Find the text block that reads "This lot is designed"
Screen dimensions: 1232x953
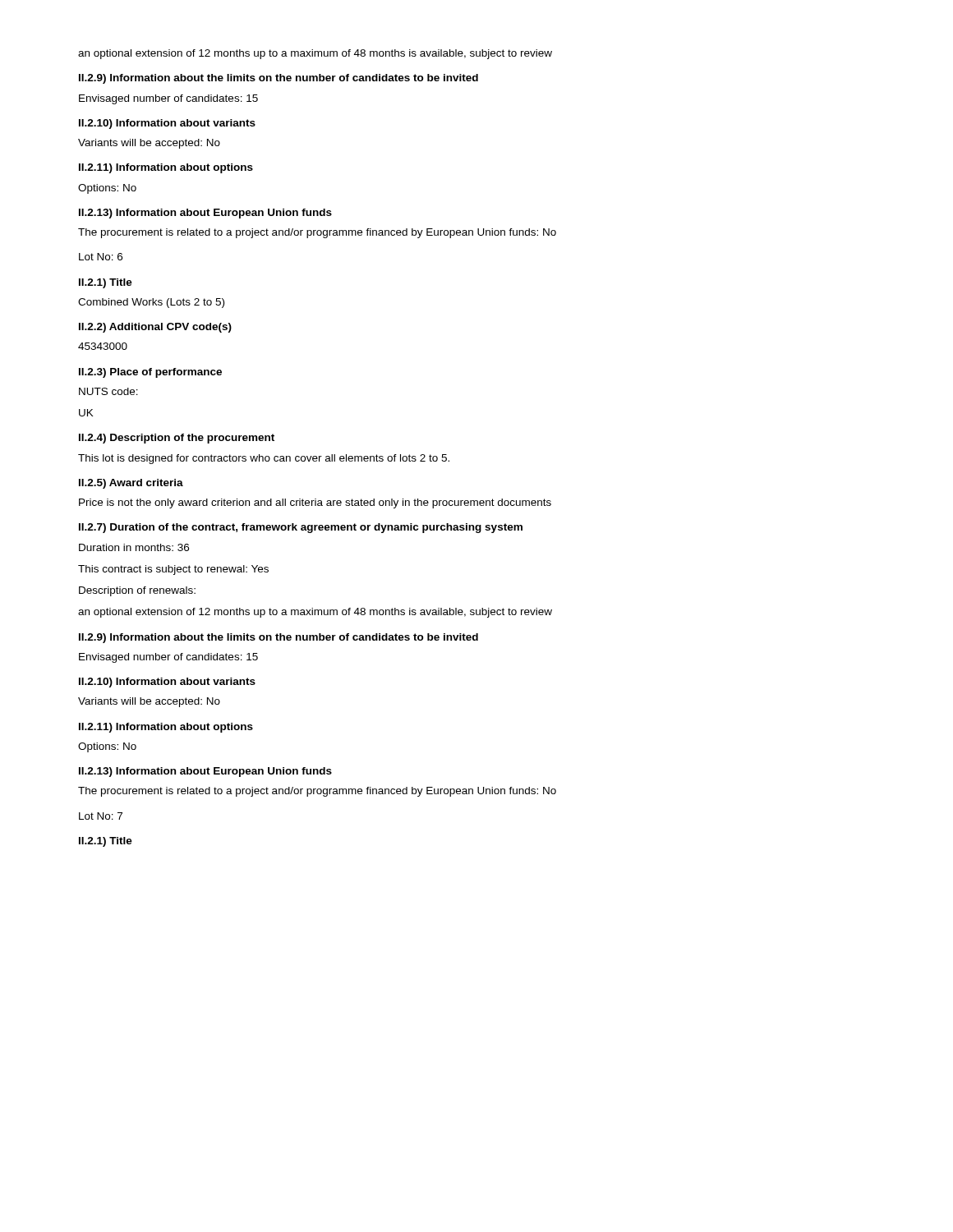264,457
